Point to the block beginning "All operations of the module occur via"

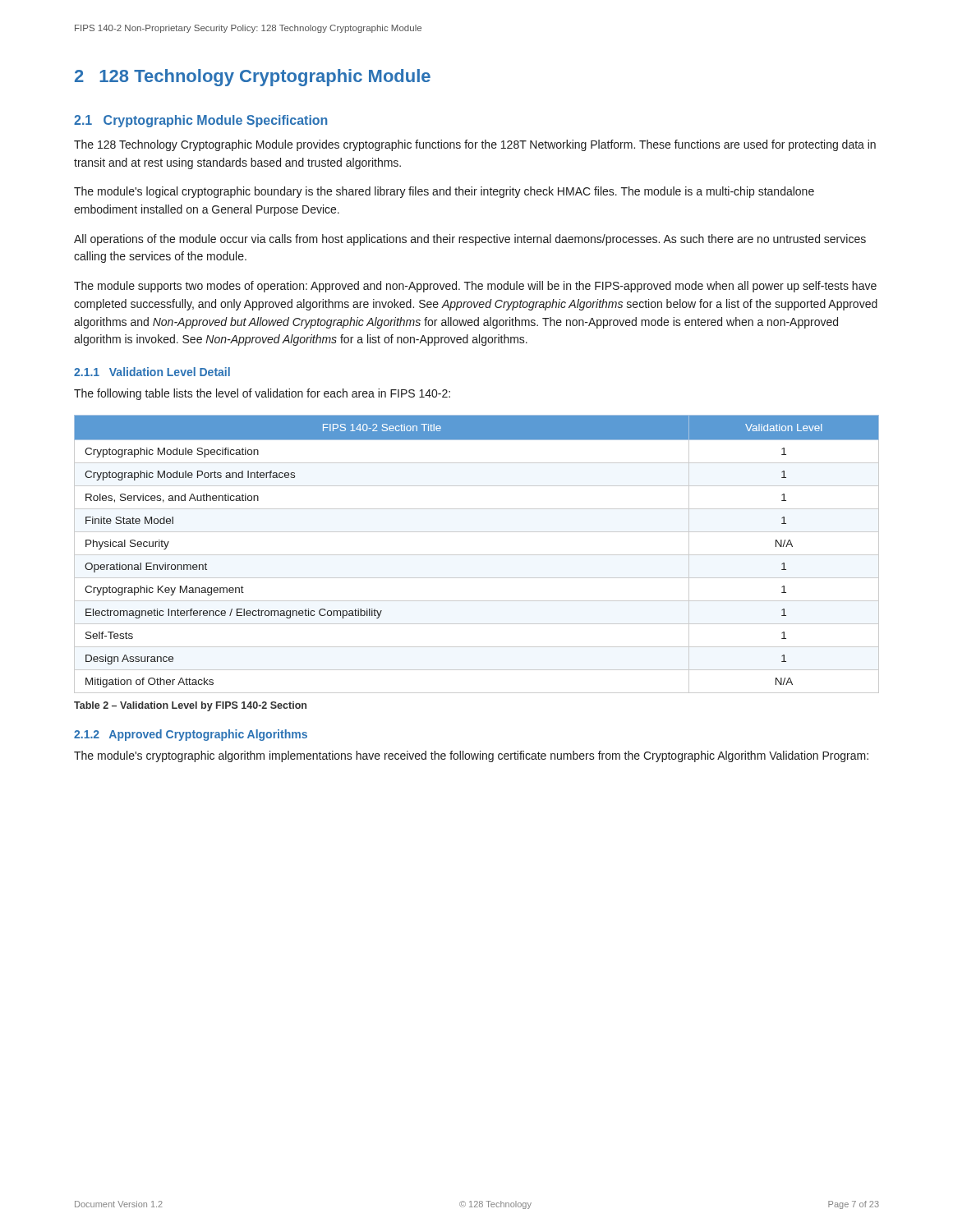[476, 248]
